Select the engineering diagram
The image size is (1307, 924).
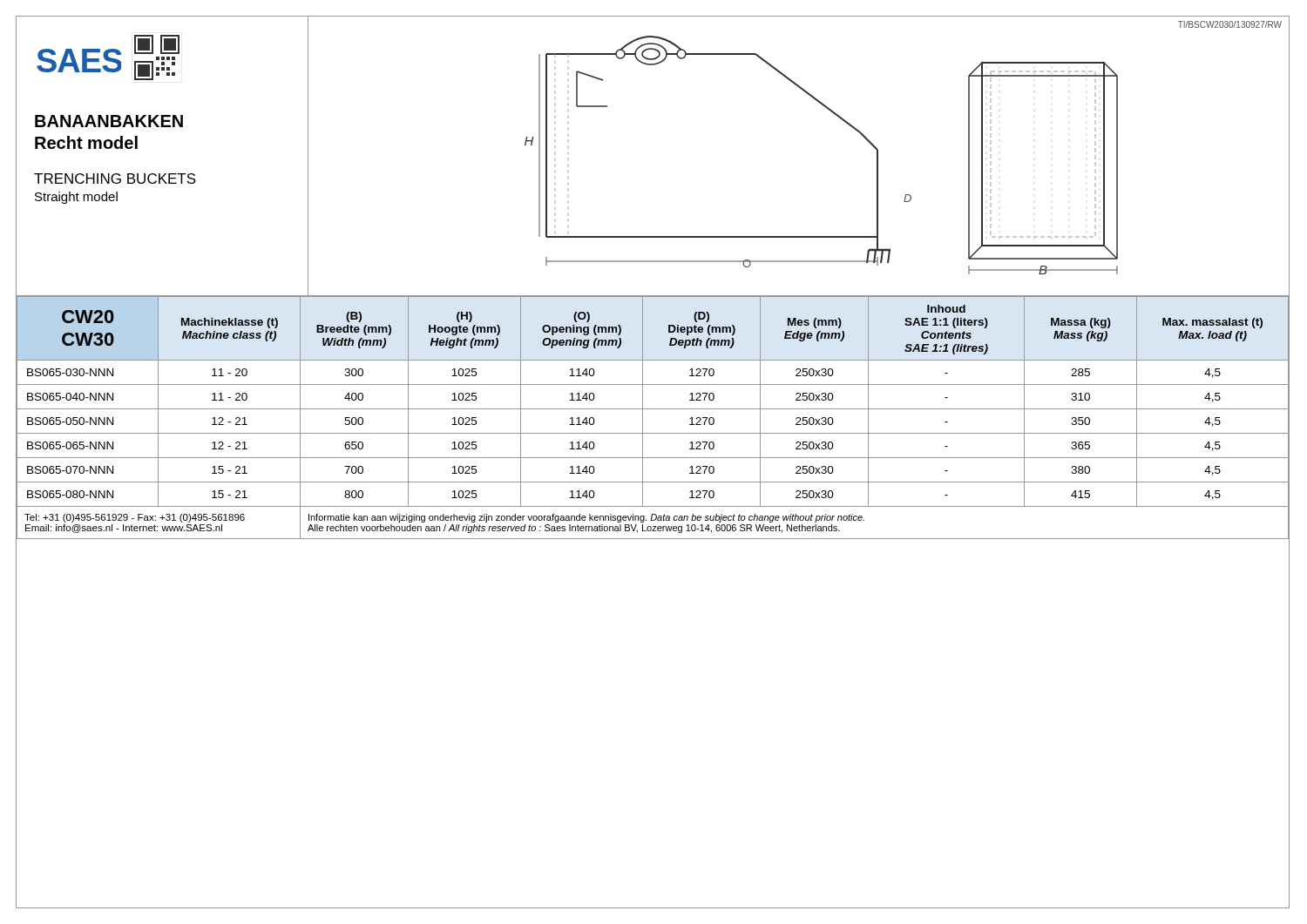pos(799,156)
